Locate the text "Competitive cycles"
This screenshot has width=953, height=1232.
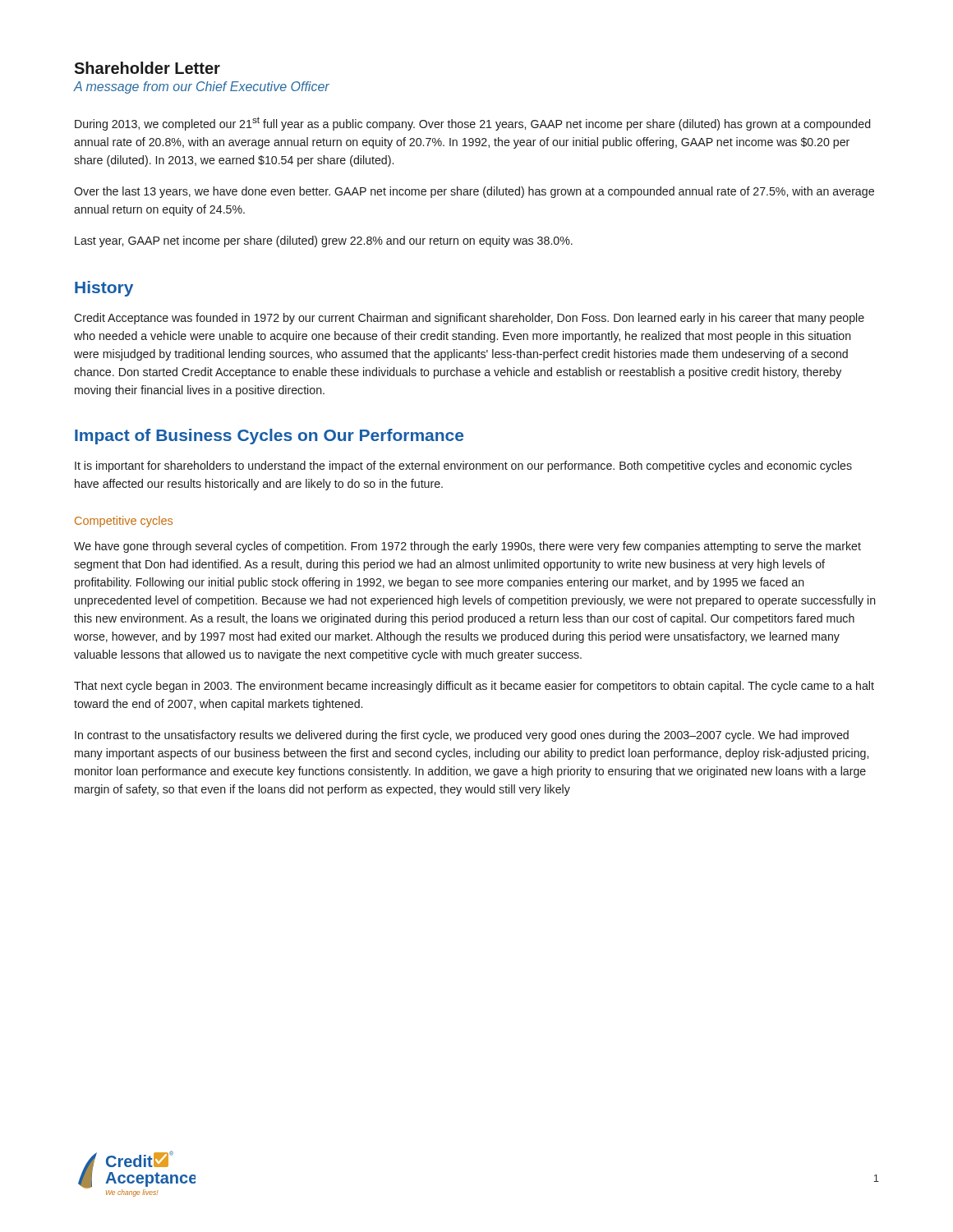coord(124,521)
